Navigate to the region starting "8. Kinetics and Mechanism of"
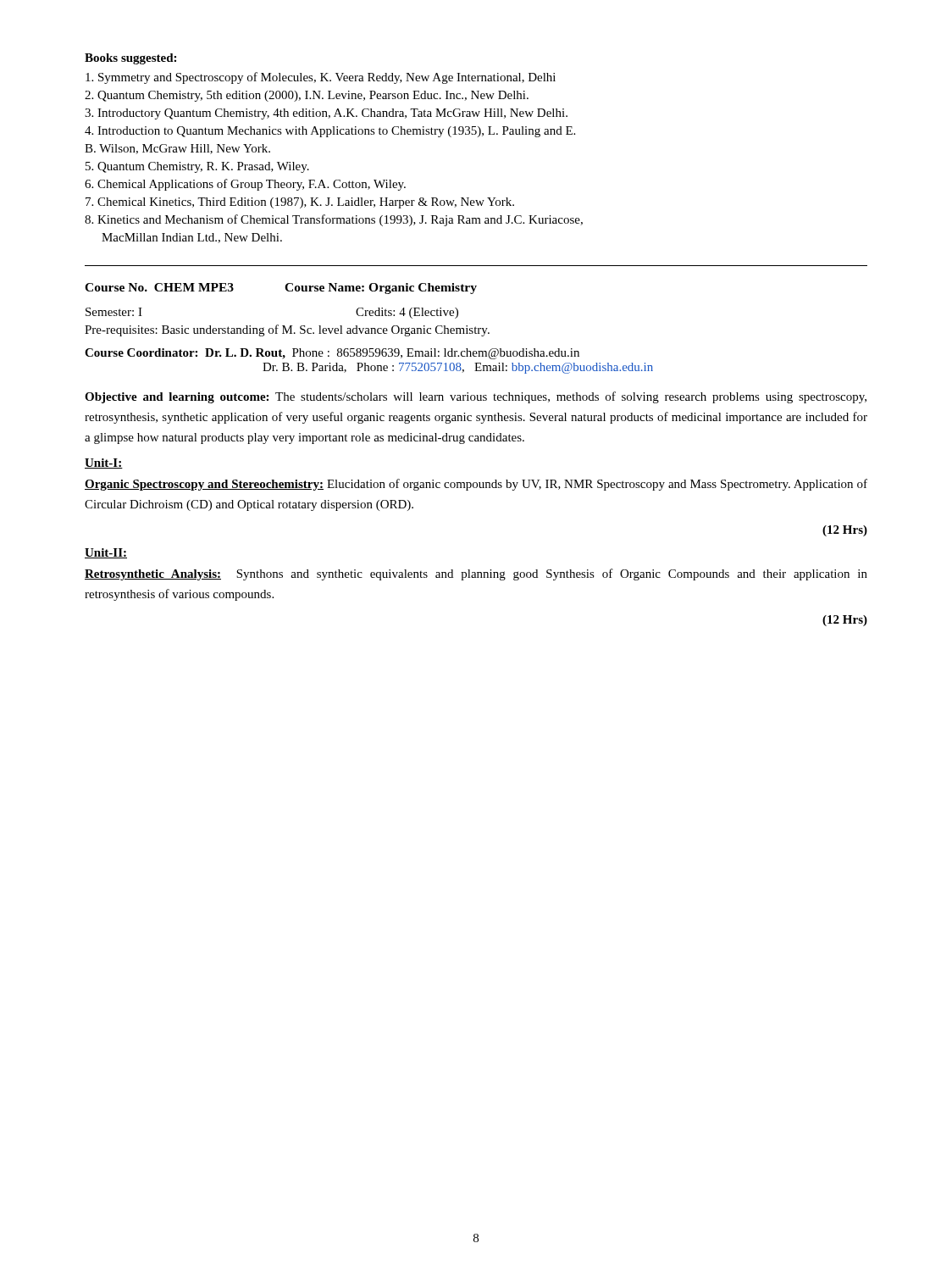This screenshot has width=952, height=1271. pos(334,219)
